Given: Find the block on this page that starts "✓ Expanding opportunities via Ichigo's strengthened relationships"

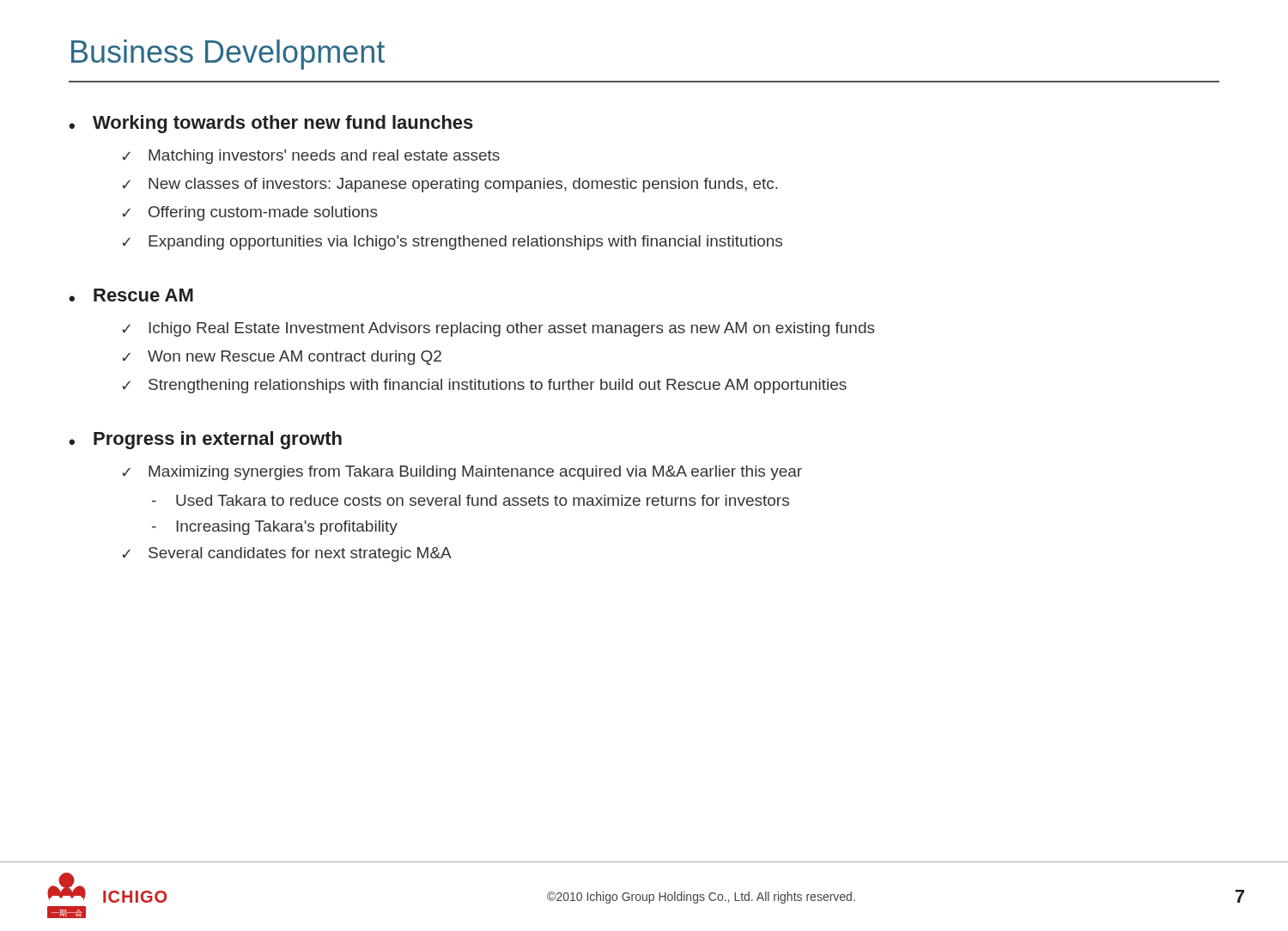Looking at the screenshot, I should 452,241.
